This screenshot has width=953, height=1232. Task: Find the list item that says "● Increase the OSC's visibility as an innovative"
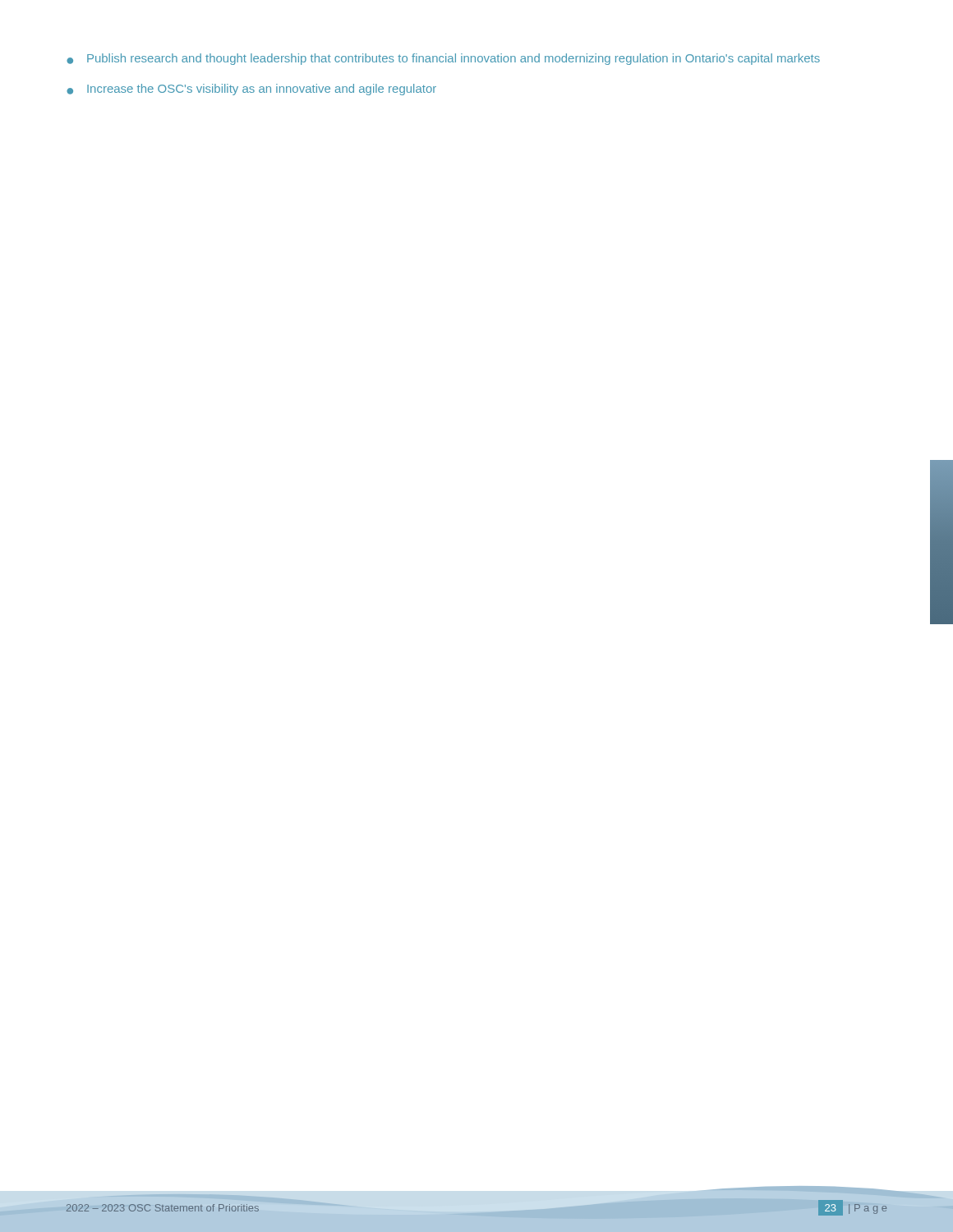click(251, 91)
